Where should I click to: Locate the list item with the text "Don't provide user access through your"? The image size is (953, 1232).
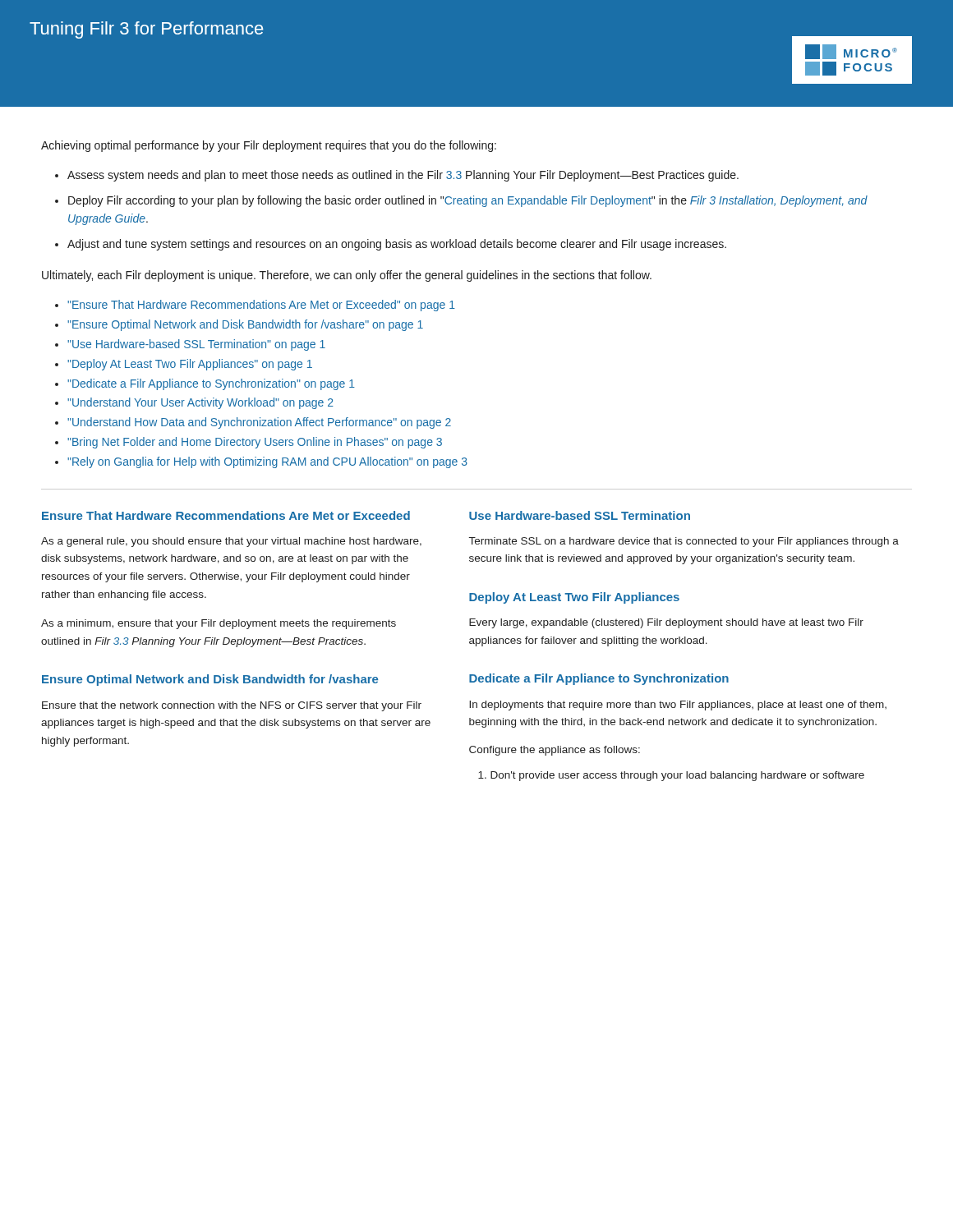pos(677,775)
